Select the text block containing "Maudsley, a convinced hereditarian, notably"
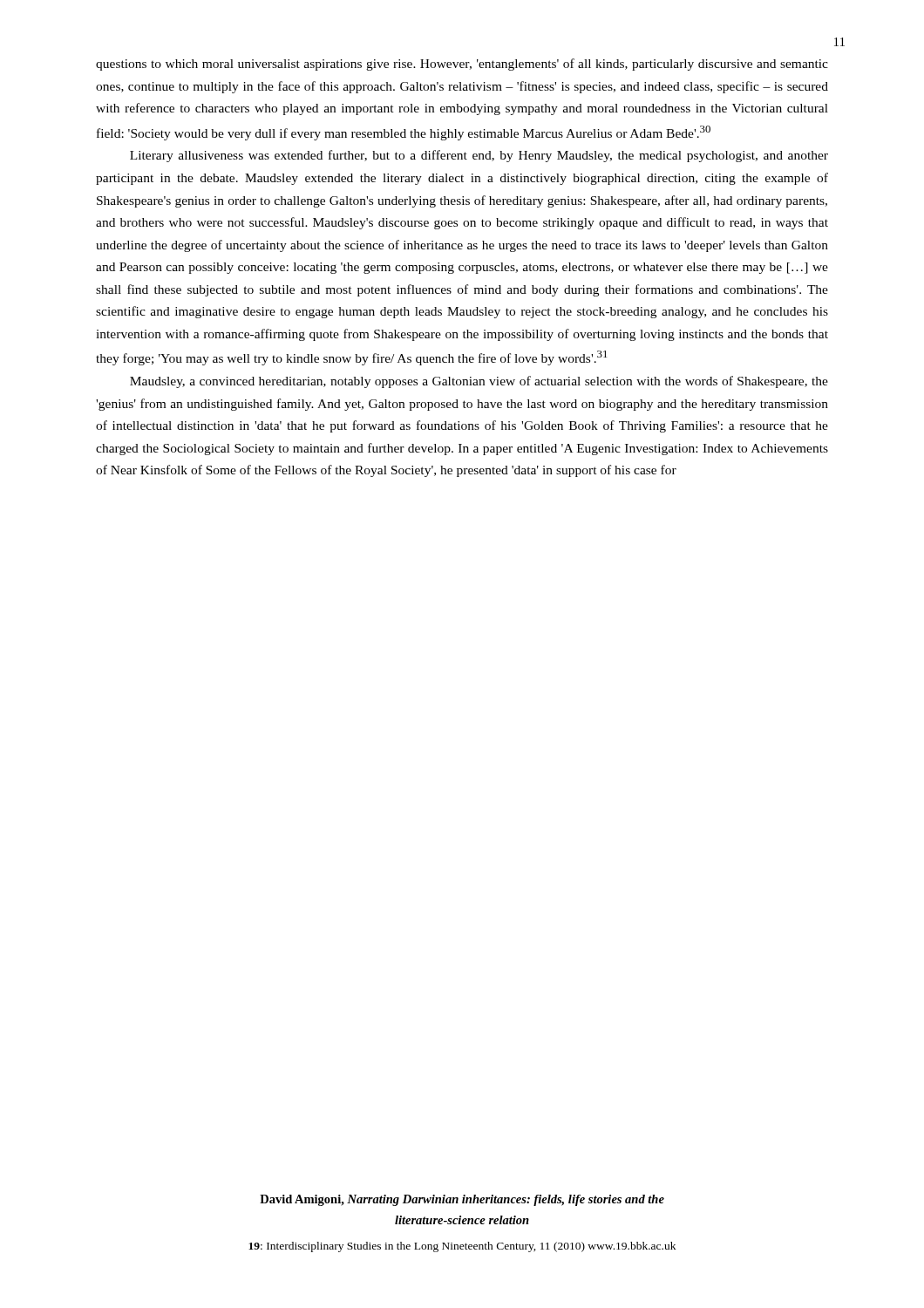The height and width of the screenshot is (1308, 924). pos(462,425)
